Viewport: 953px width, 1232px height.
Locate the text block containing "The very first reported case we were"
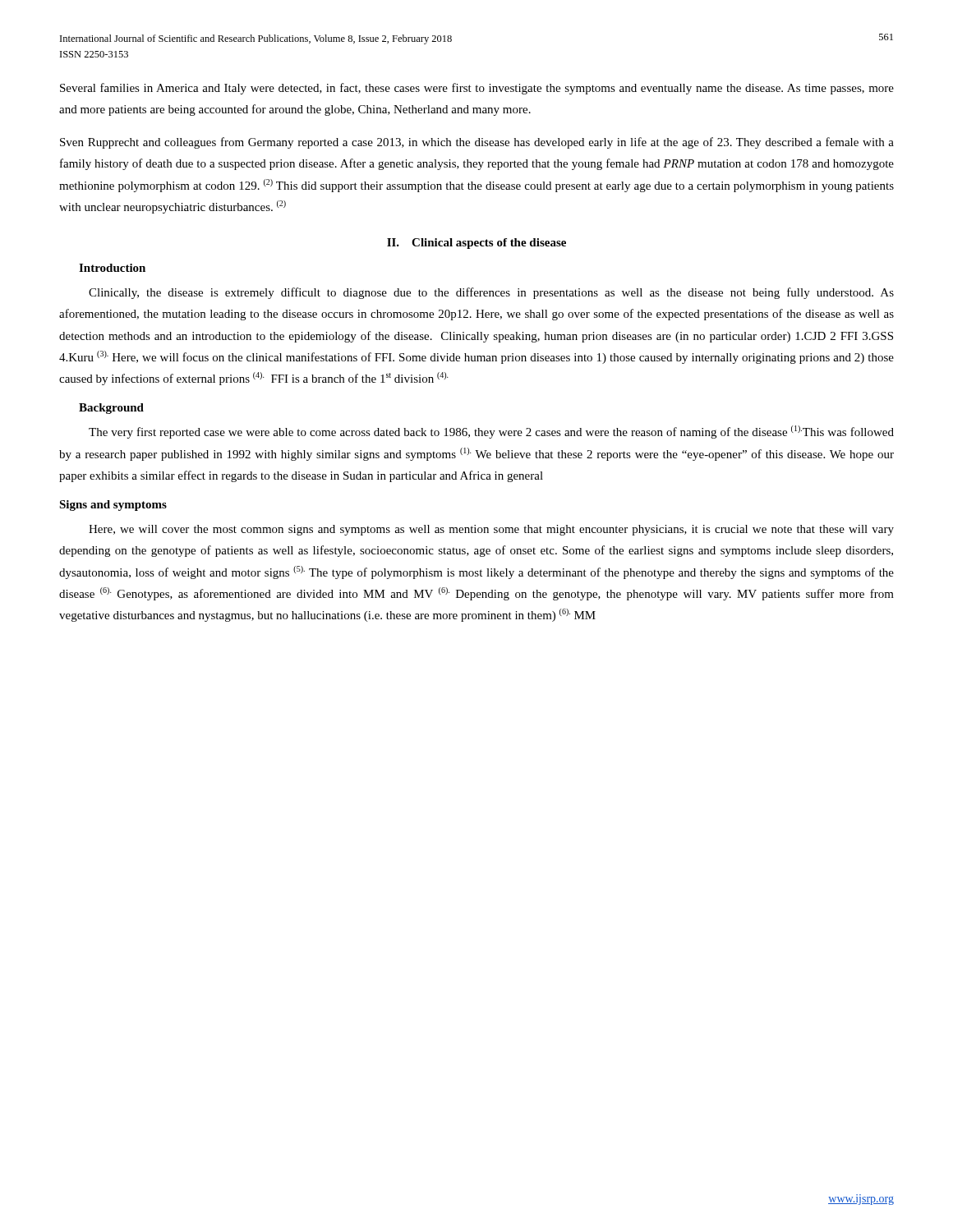click(x=476, y=453)
